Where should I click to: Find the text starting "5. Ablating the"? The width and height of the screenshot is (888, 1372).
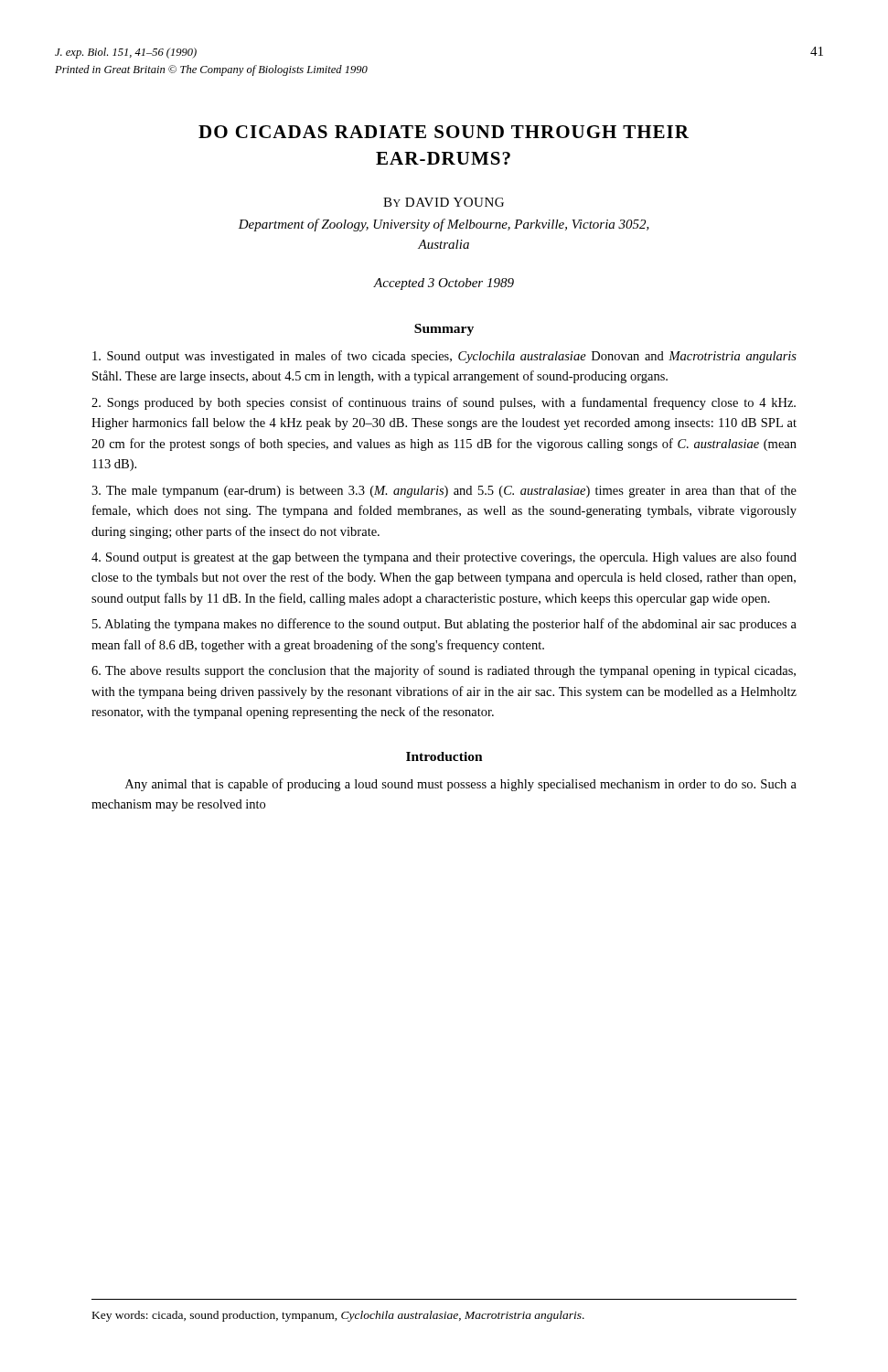click(x=444, y=635)
